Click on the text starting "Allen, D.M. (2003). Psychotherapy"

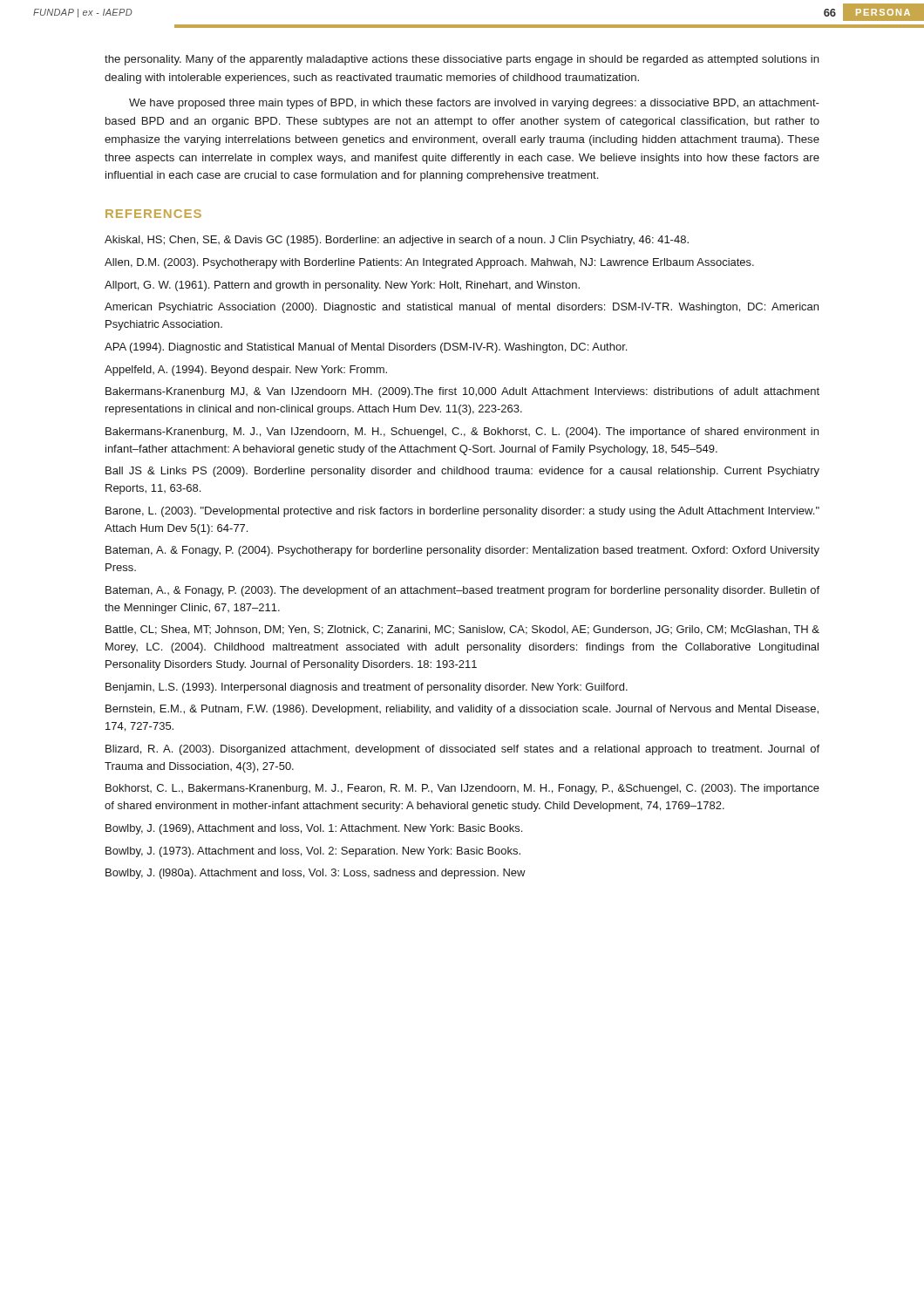(430, 262)
